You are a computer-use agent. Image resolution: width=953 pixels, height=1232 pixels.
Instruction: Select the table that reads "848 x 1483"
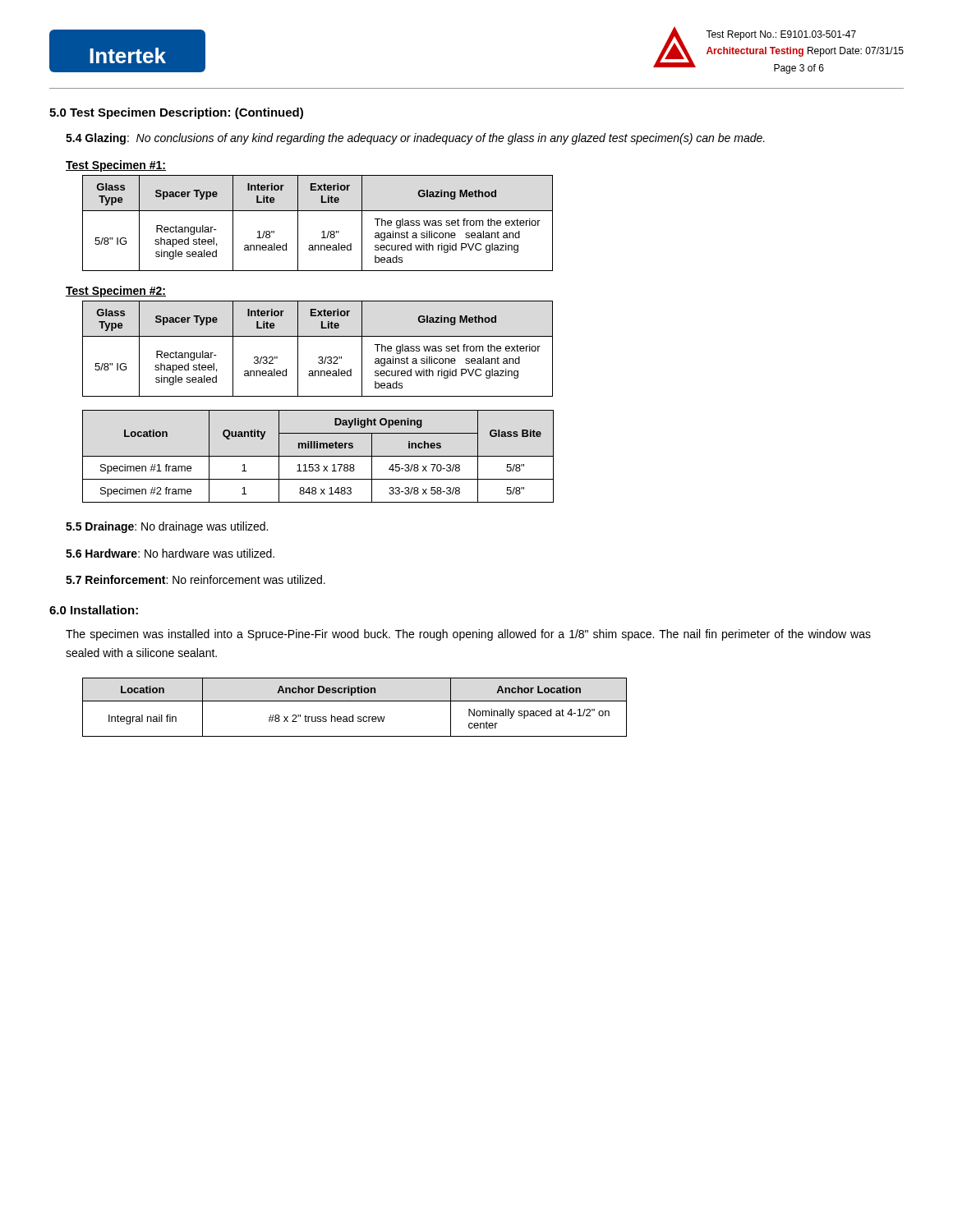(485, 457)
